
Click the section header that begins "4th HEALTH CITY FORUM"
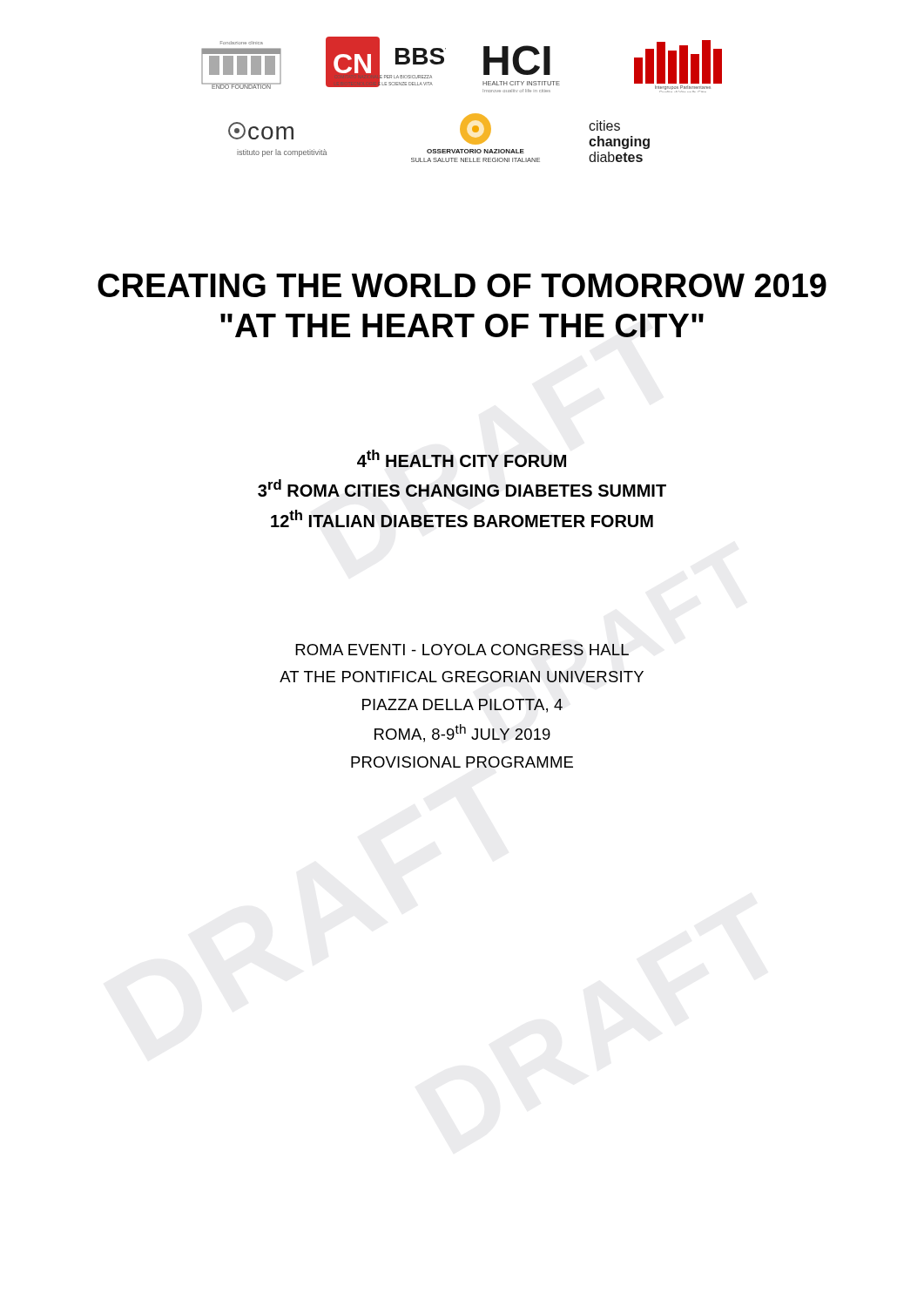click(x=462, y=490)
